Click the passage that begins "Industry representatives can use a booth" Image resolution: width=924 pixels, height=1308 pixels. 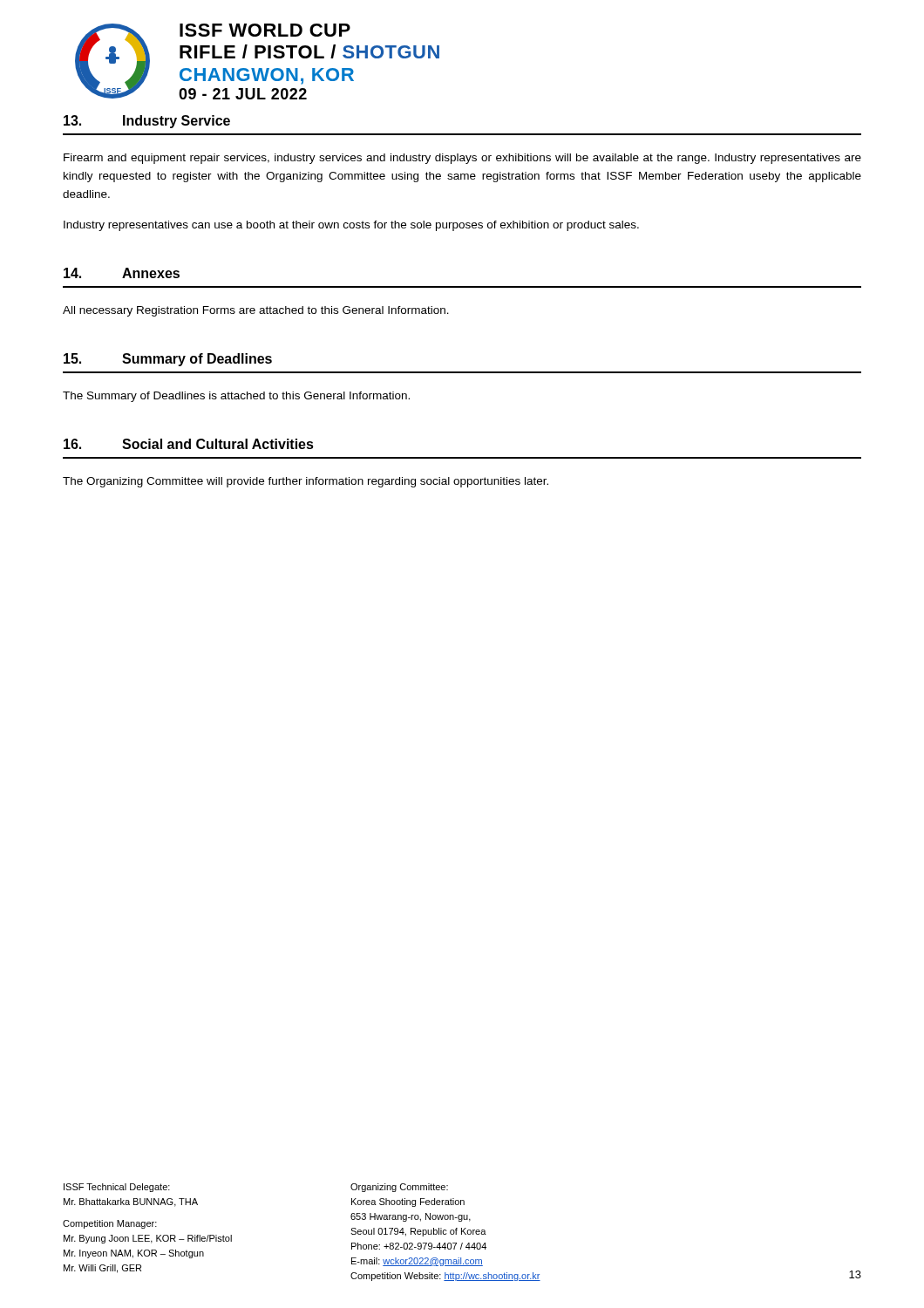tap(351, 224)
